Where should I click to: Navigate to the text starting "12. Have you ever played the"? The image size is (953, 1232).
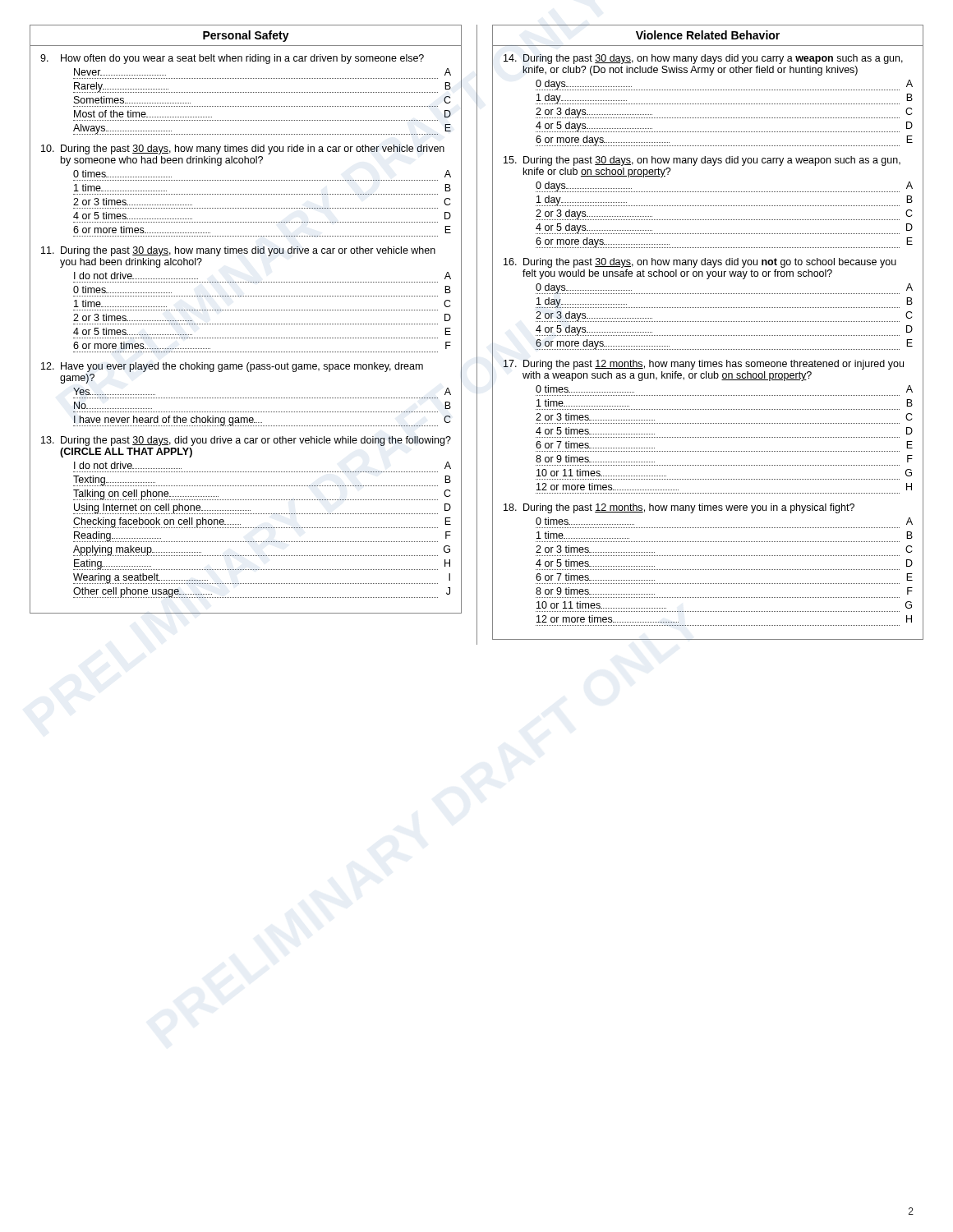[x=246, y=393]
